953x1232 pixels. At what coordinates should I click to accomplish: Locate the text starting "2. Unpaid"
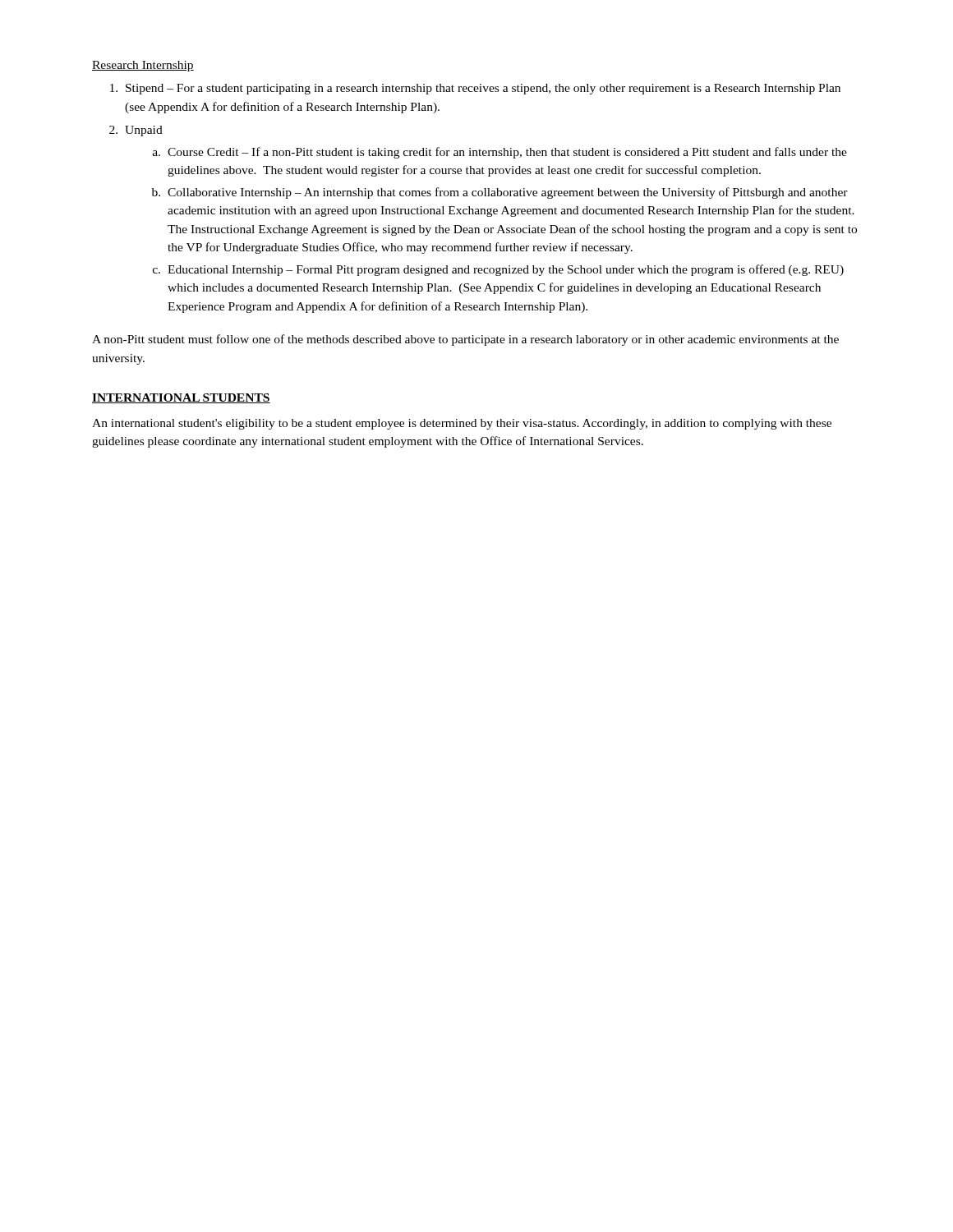coord(127,130)
